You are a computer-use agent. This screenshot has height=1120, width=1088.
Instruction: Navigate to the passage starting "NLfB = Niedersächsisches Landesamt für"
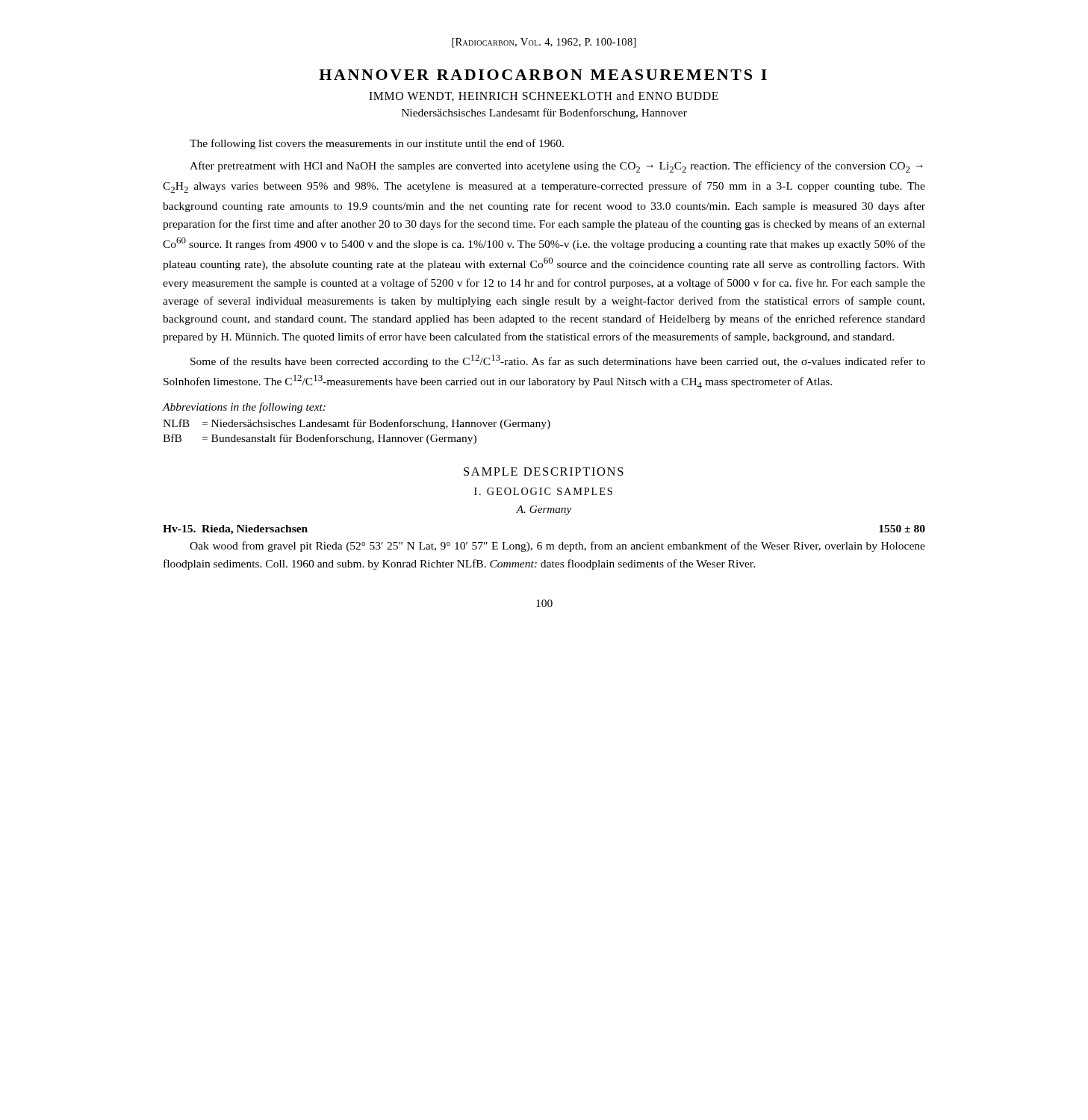[x=357, y=423]
